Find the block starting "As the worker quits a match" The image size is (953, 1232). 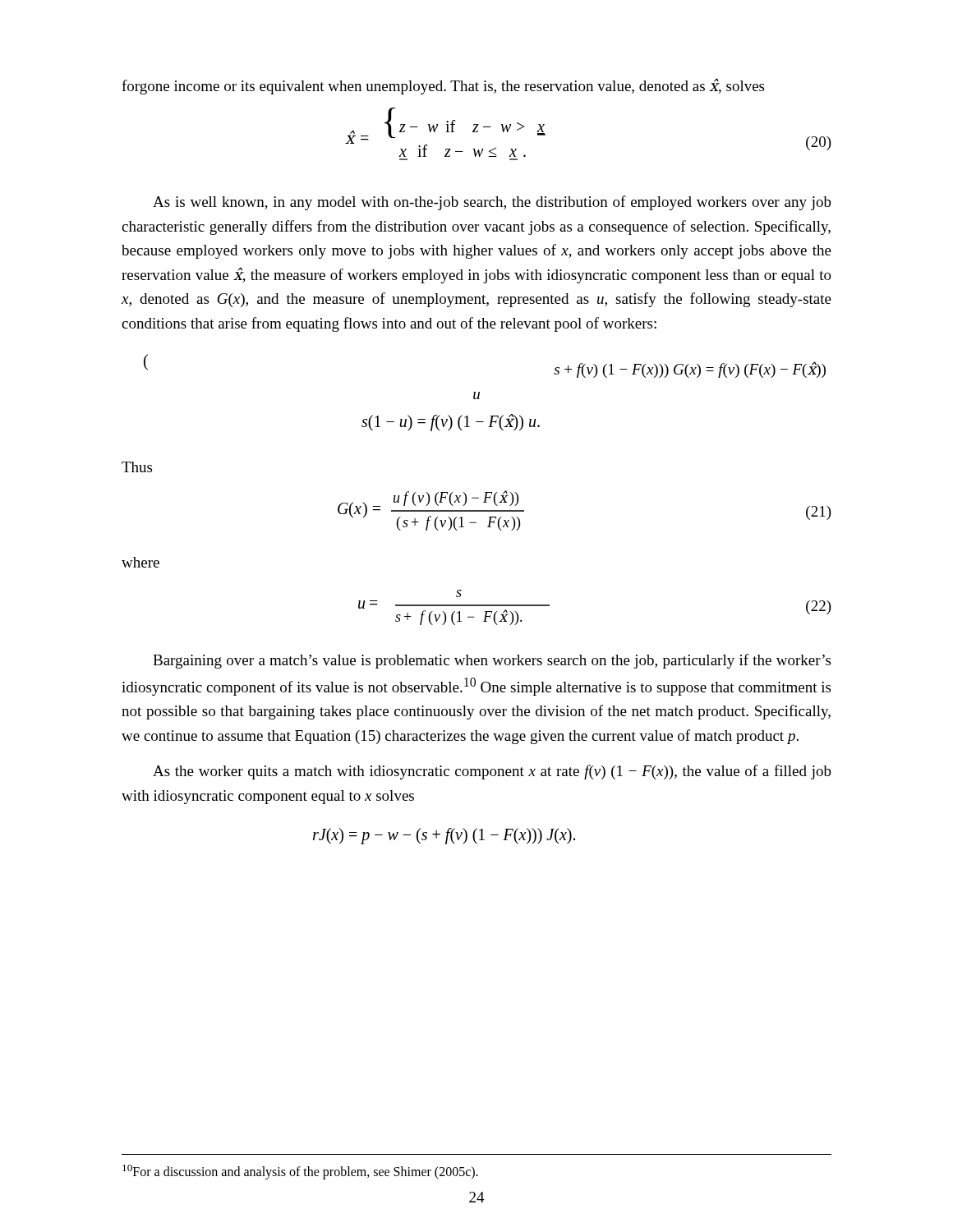(476, 783)
